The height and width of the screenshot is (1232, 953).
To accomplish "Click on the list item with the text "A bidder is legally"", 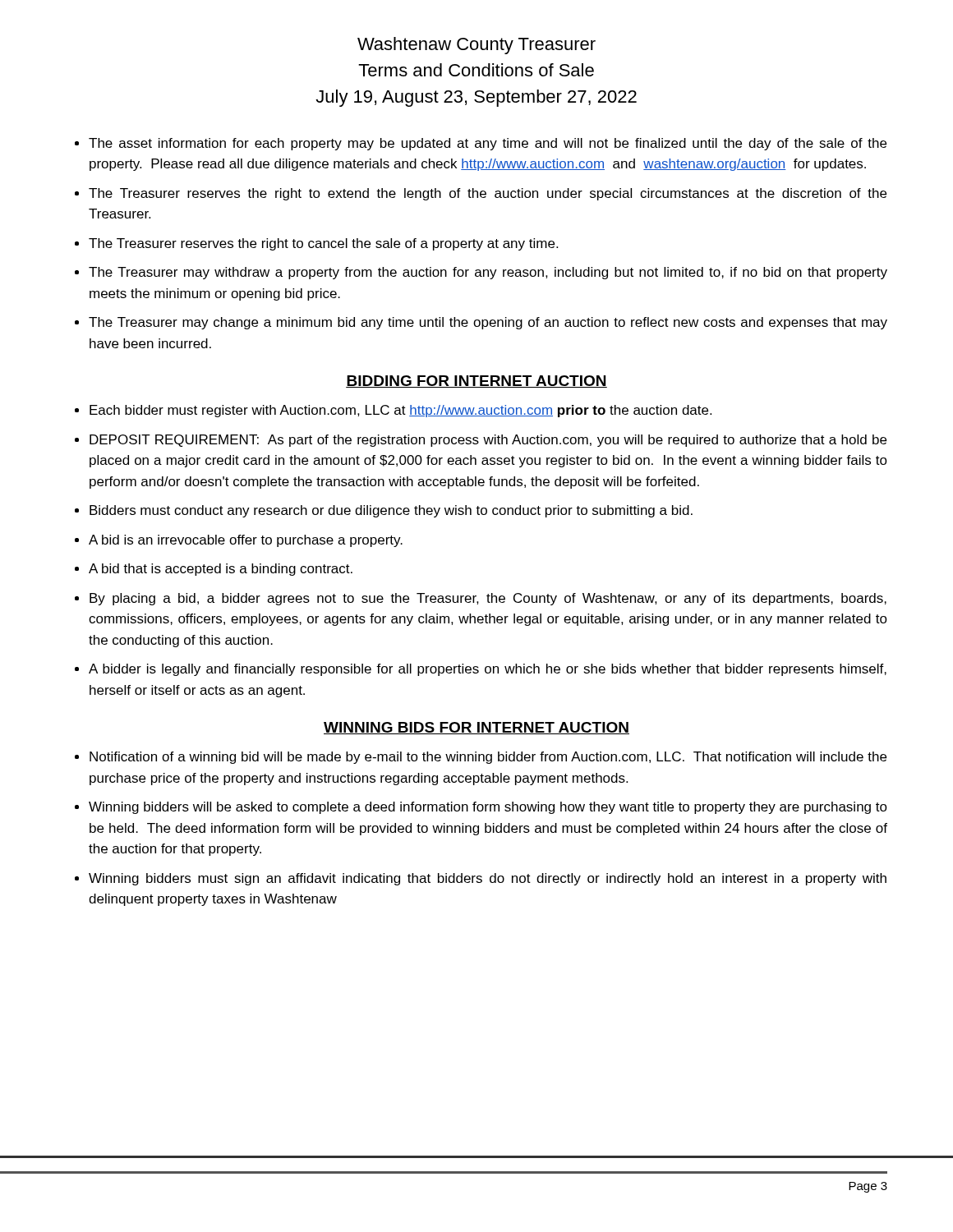I will pos(488,680).
